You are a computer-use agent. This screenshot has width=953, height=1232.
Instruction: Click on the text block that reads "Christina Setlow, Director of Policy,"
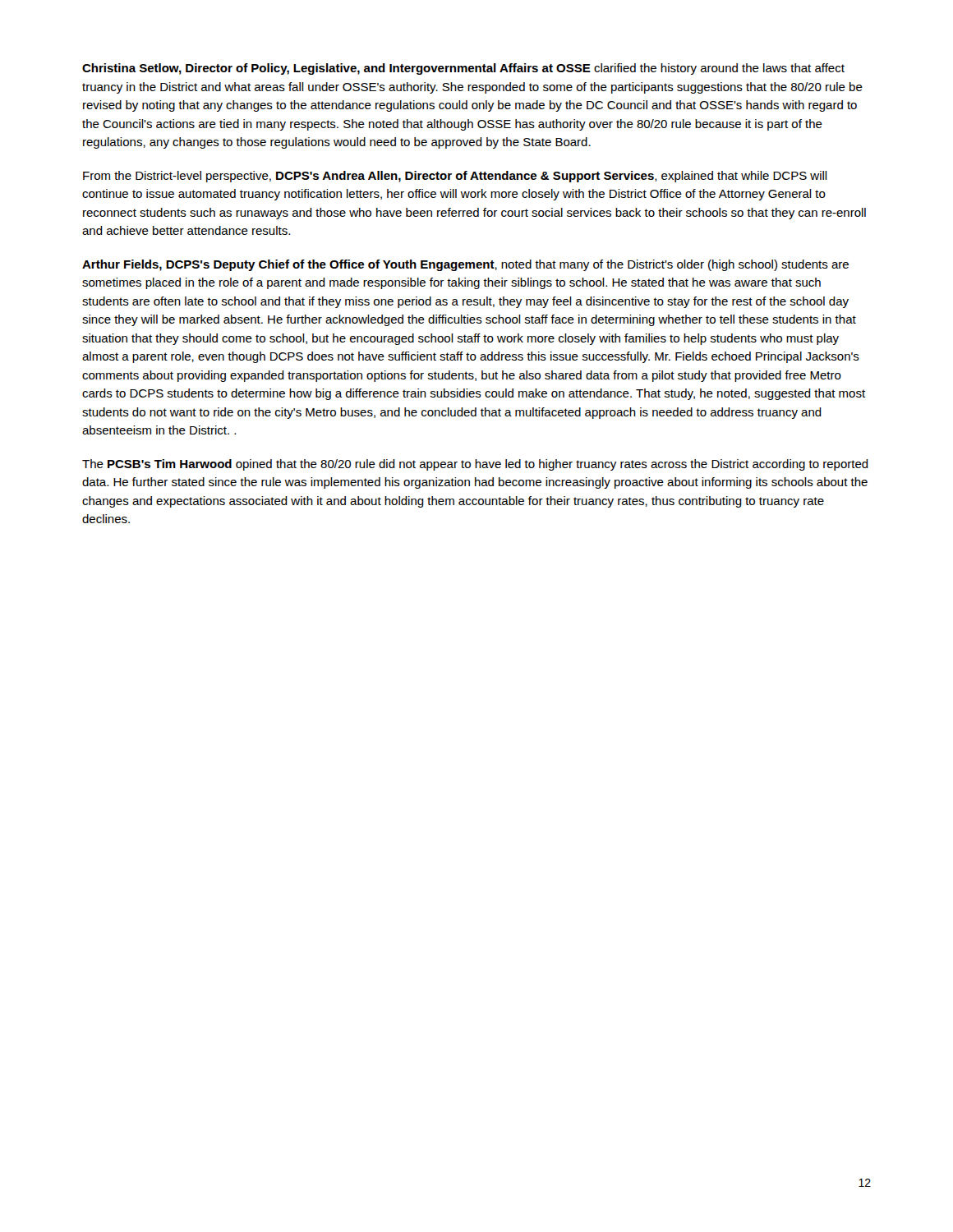tap(472, 105)
